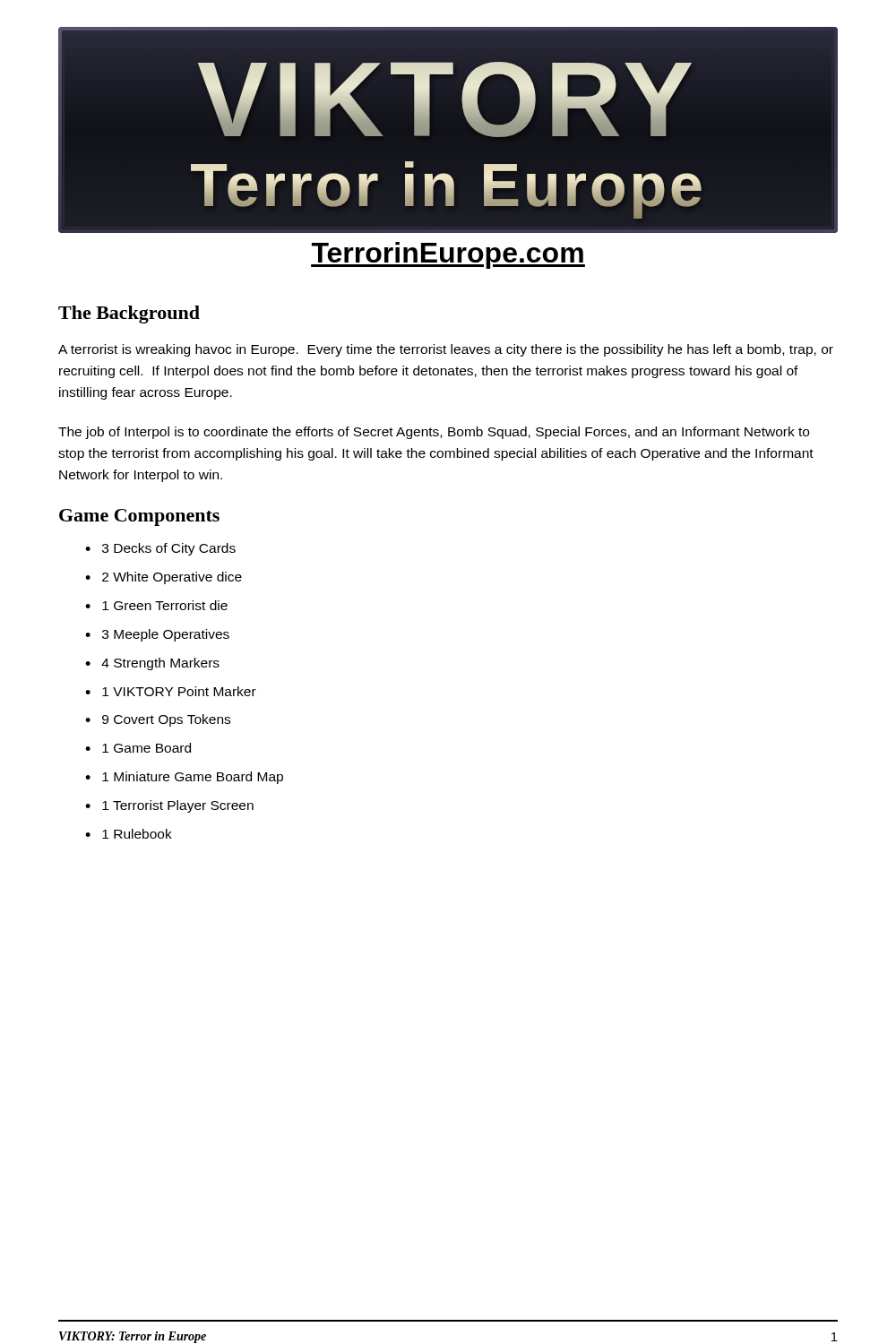Point to "•9 Covert Ops Tokens"
The height and width of the screenshot is (1344, 896).
coord(158,722)
